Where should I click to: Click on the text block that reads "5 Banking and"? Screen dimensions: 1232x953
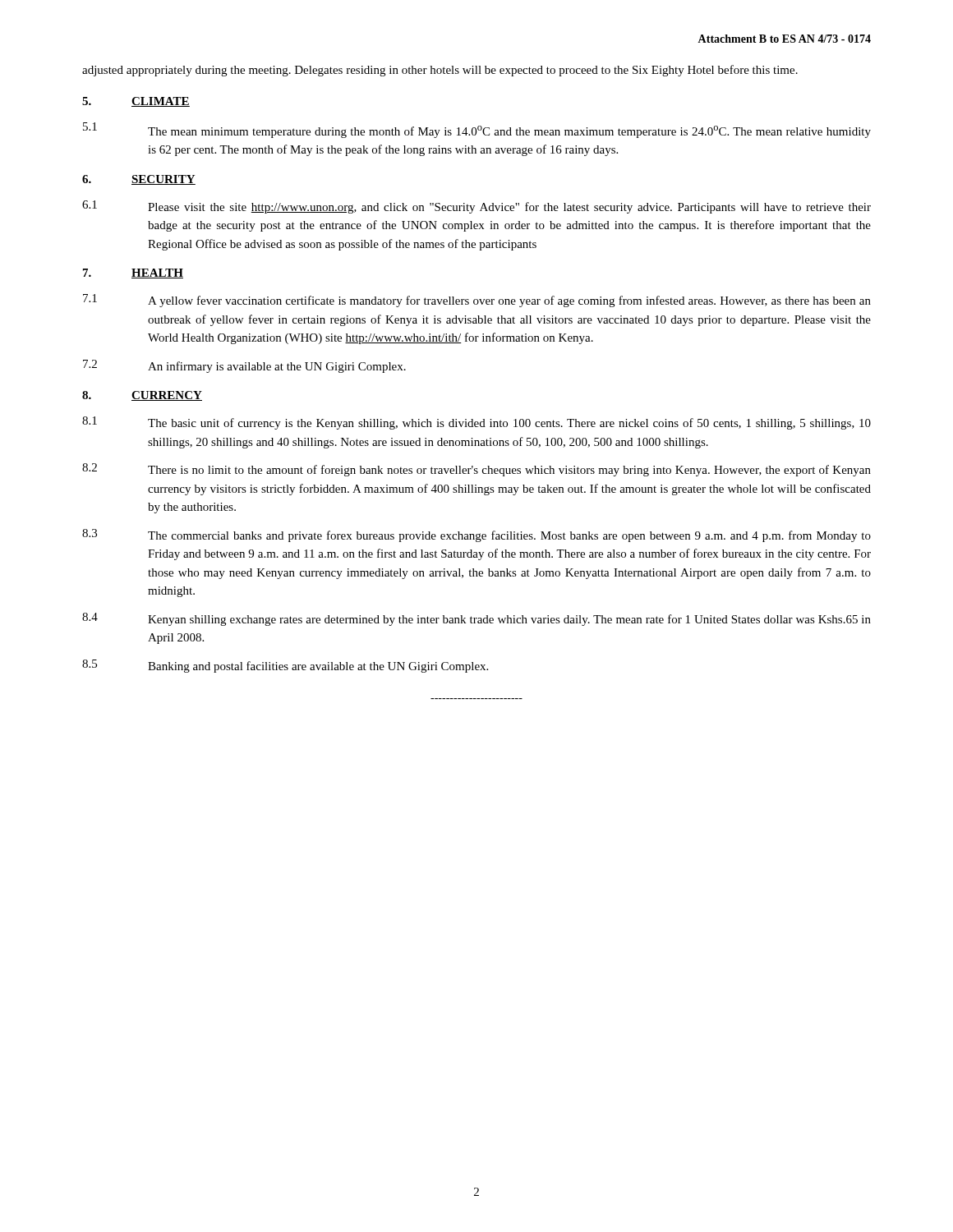point(476,666)
